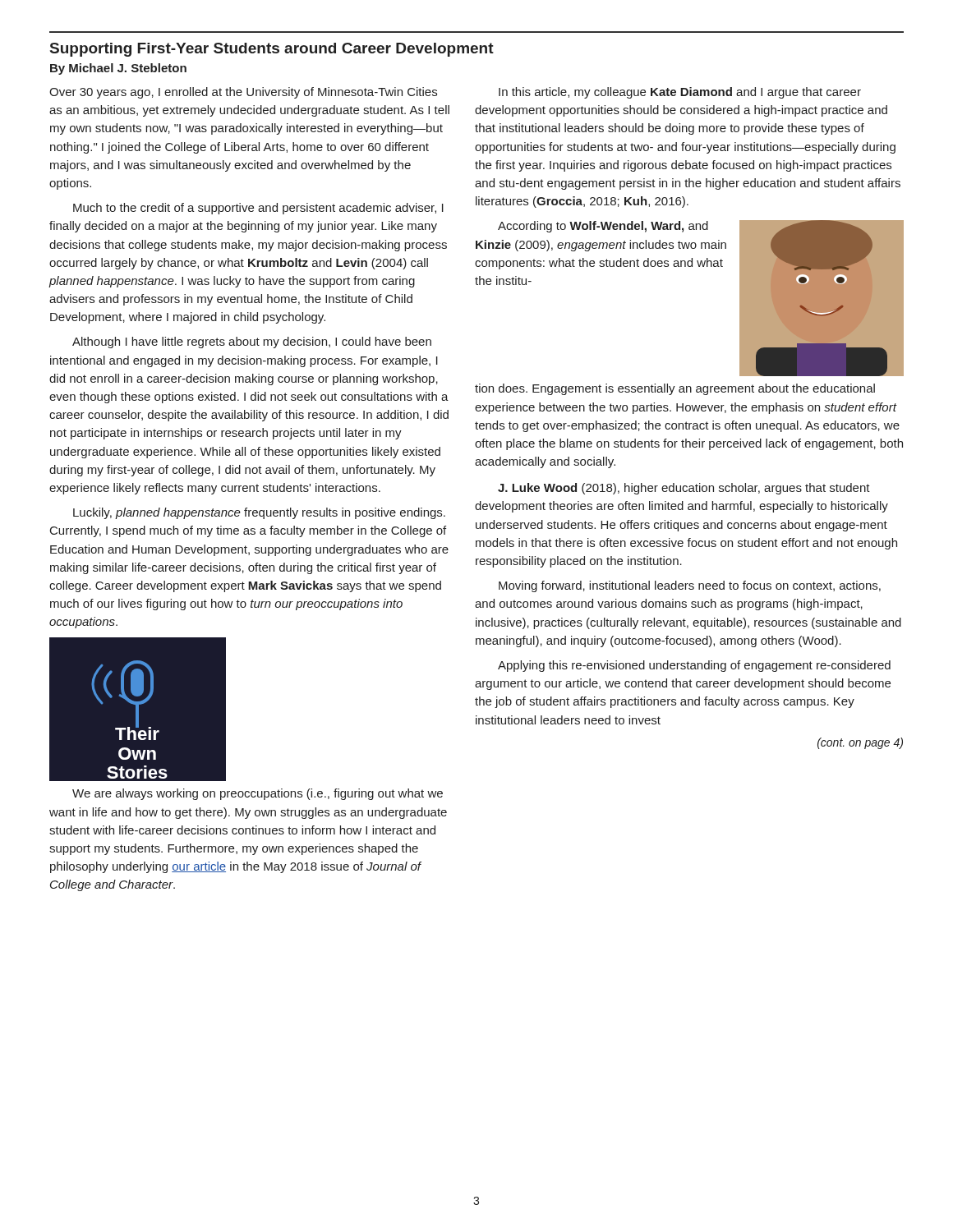Locate the photo
953x1232 pixels.
click(x=822, y=298)
